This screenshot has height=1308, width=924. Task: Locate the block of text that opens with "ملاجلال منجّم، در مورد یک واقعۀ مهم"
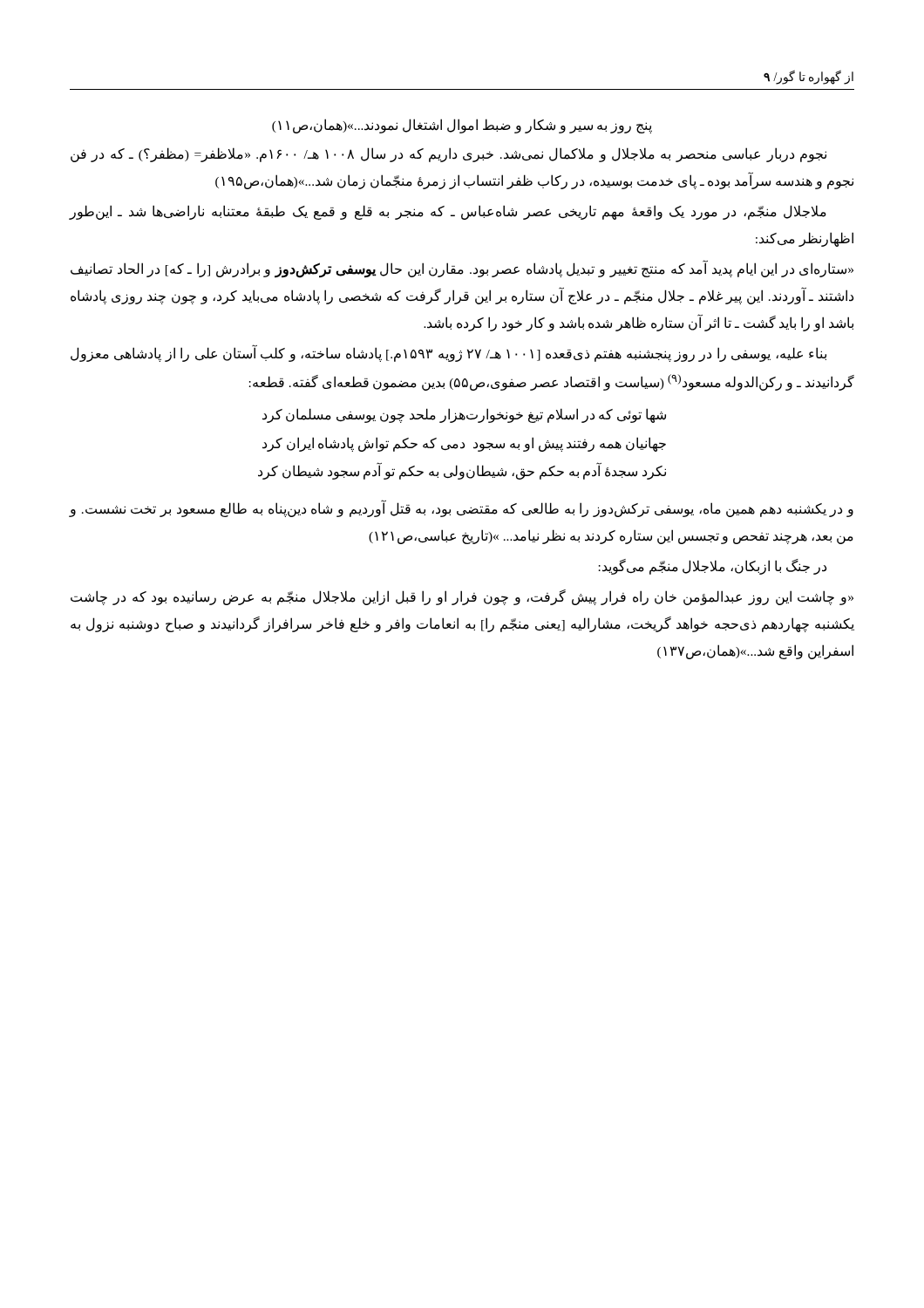click(x=462, y=225)
